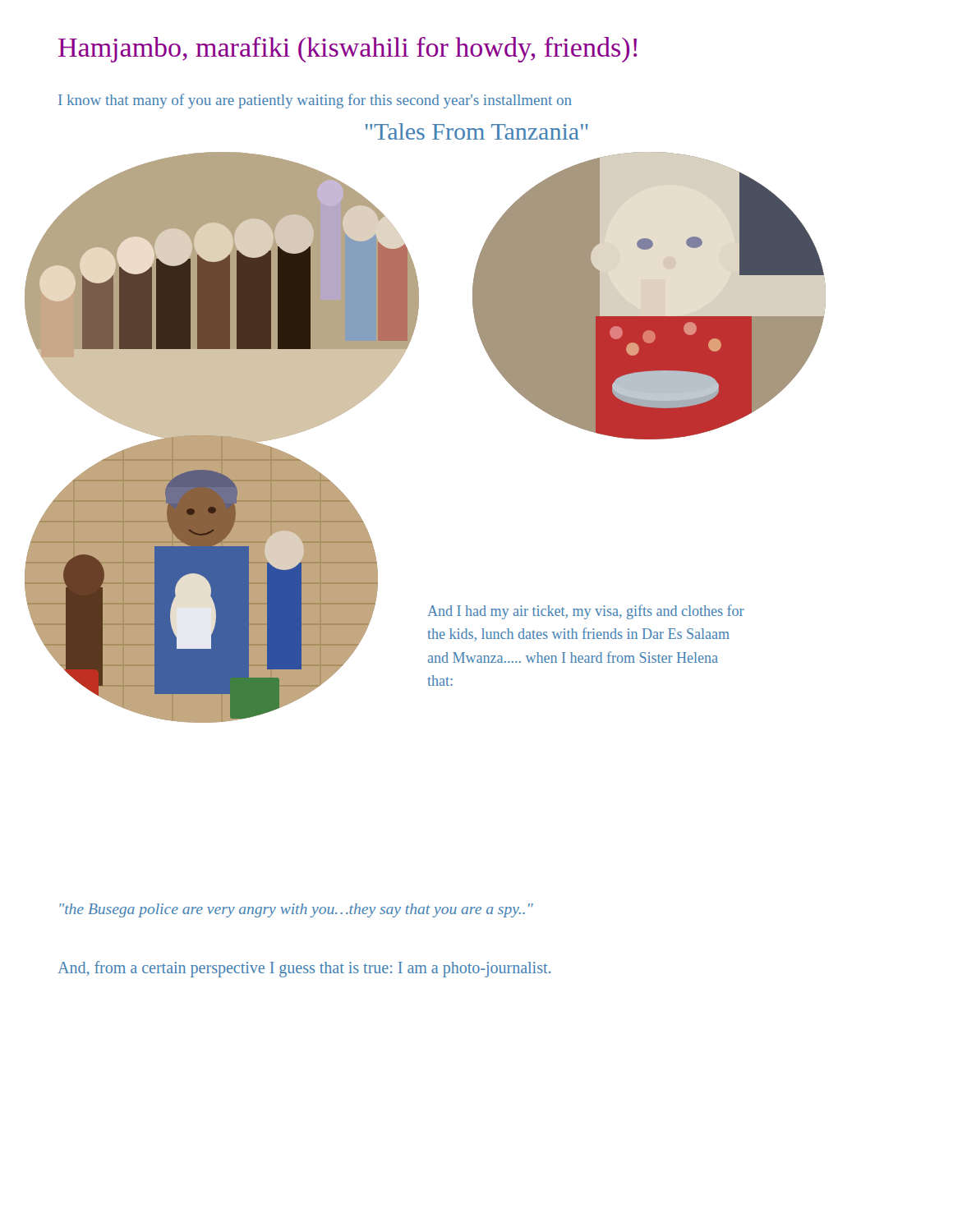
Task: Find the block on this page that starts "I know that many of you"
Action: pos(315,100)
